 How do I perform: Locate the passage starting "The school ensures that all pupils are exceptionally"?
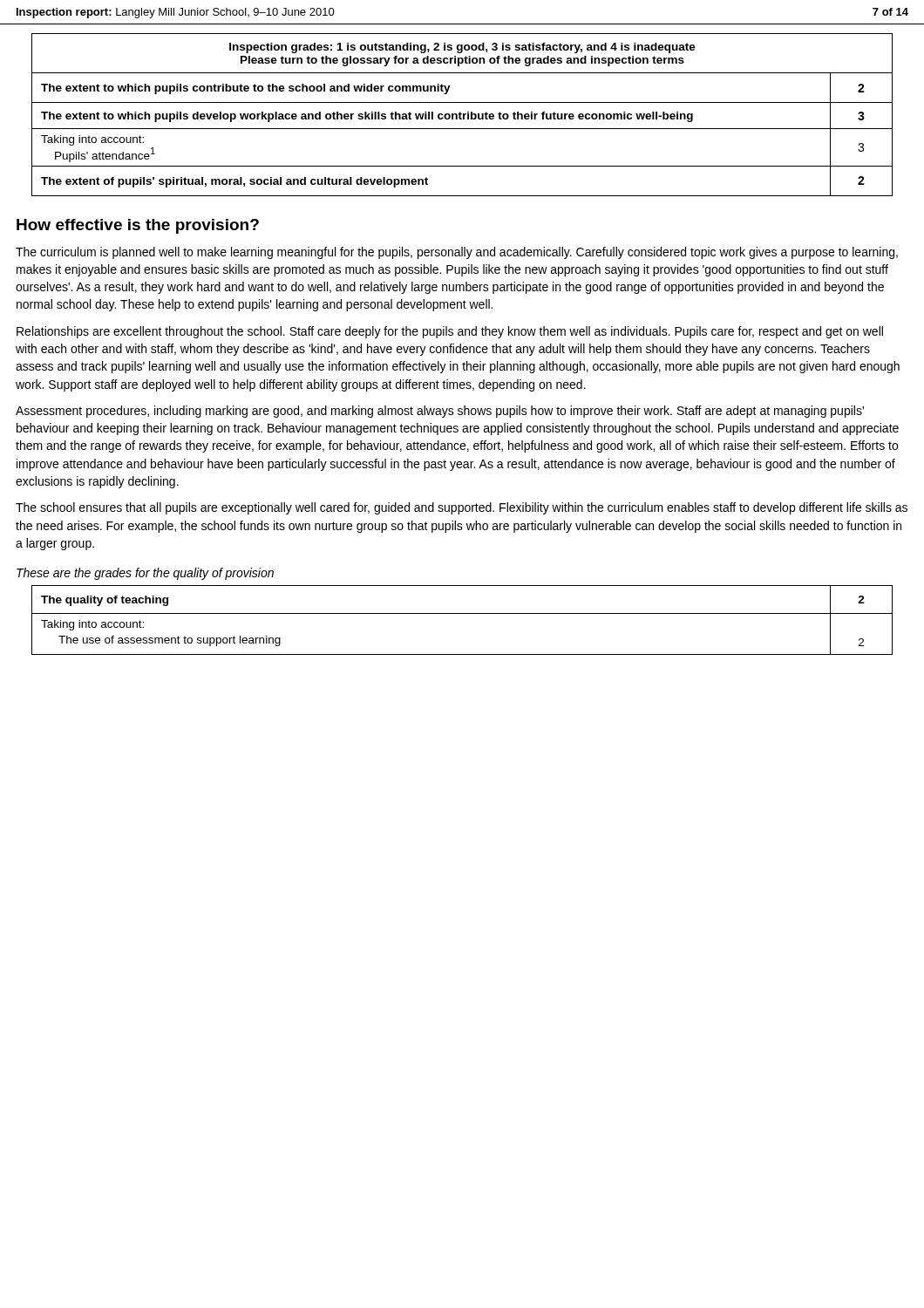(x=462, y=525)
